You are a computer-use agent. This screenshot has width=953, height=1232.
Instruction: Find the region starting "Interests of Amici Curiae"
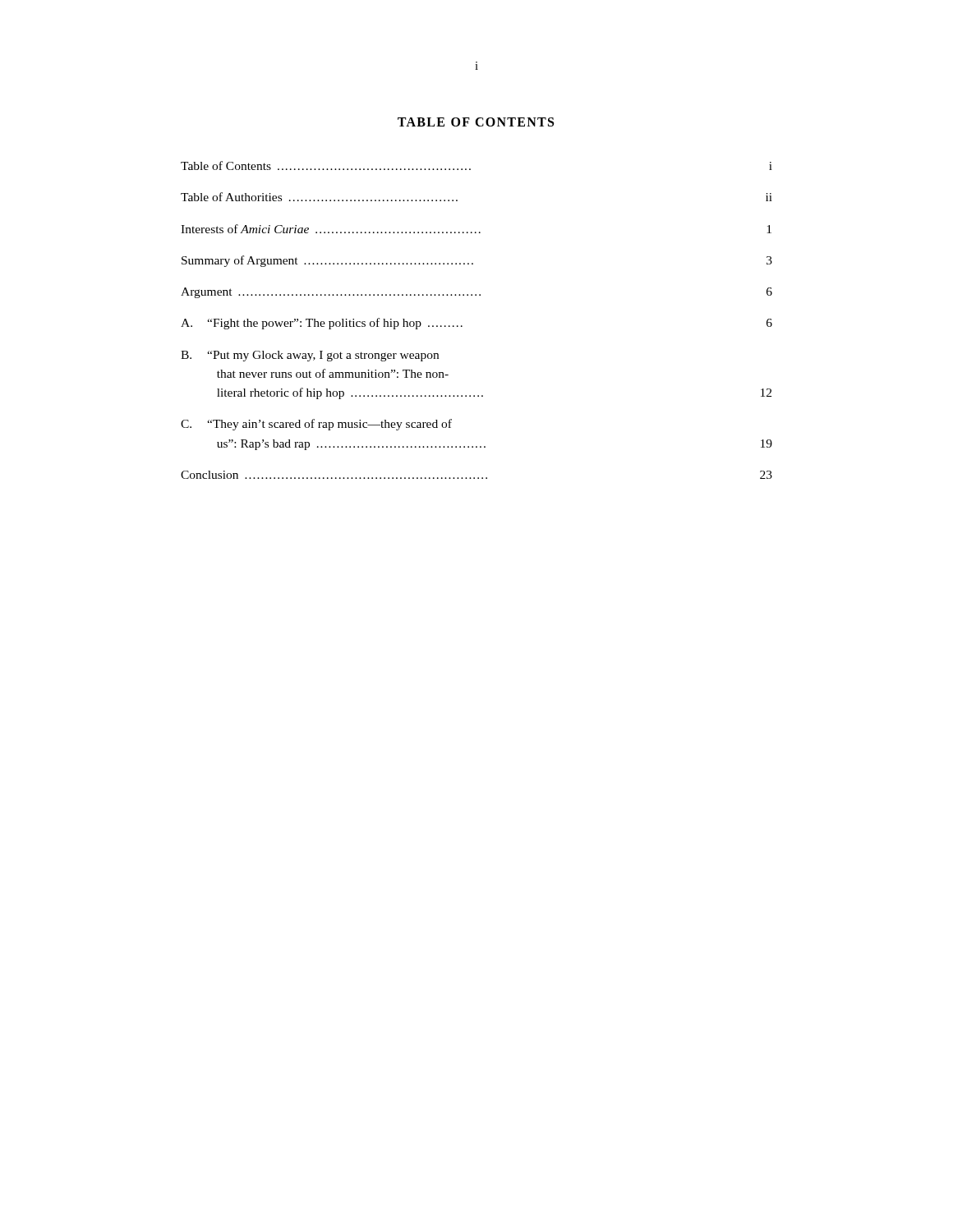[476, 229]
